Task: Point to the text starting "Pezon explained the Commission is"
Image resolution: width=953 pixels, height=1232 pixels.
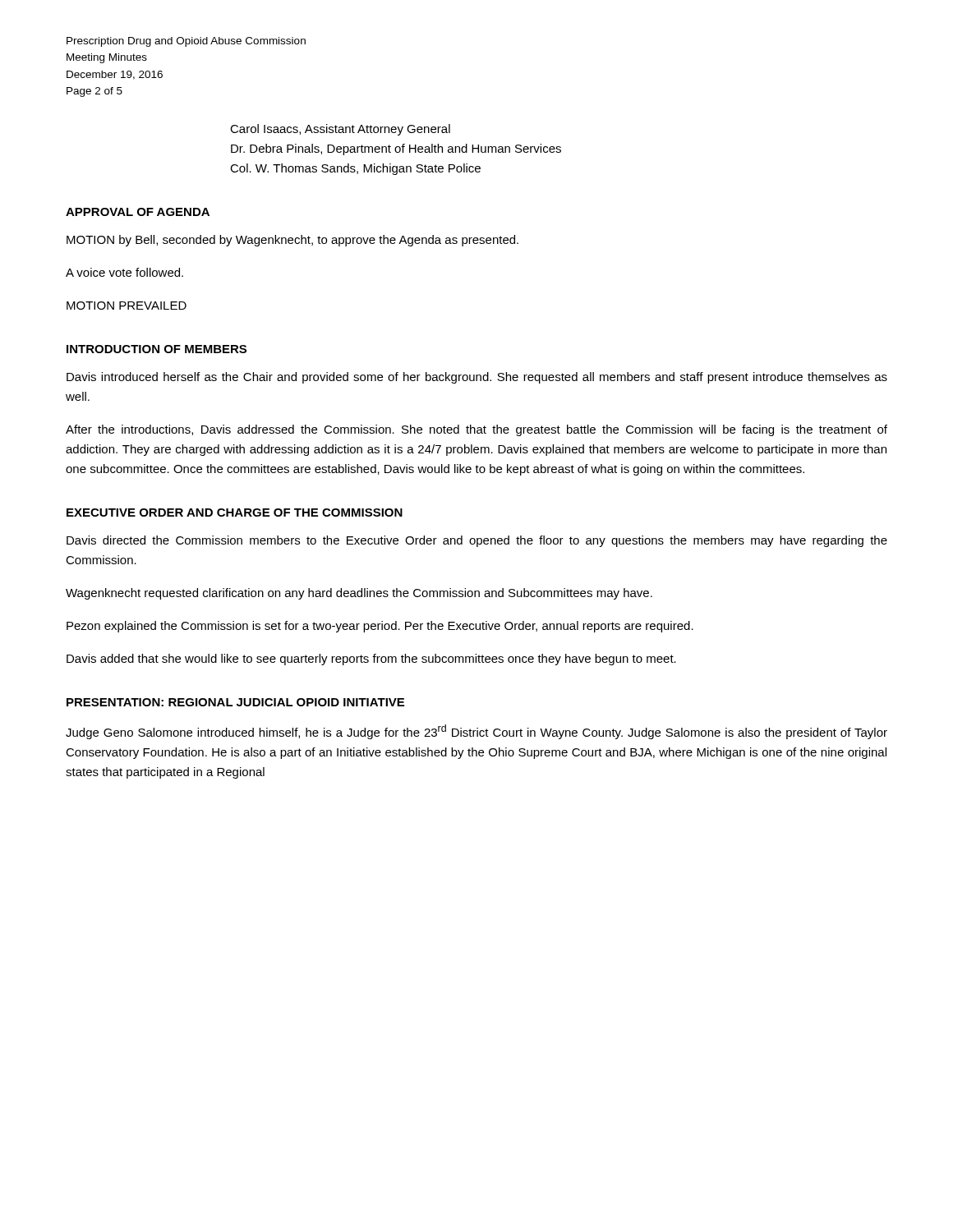Action: point(380,625)
